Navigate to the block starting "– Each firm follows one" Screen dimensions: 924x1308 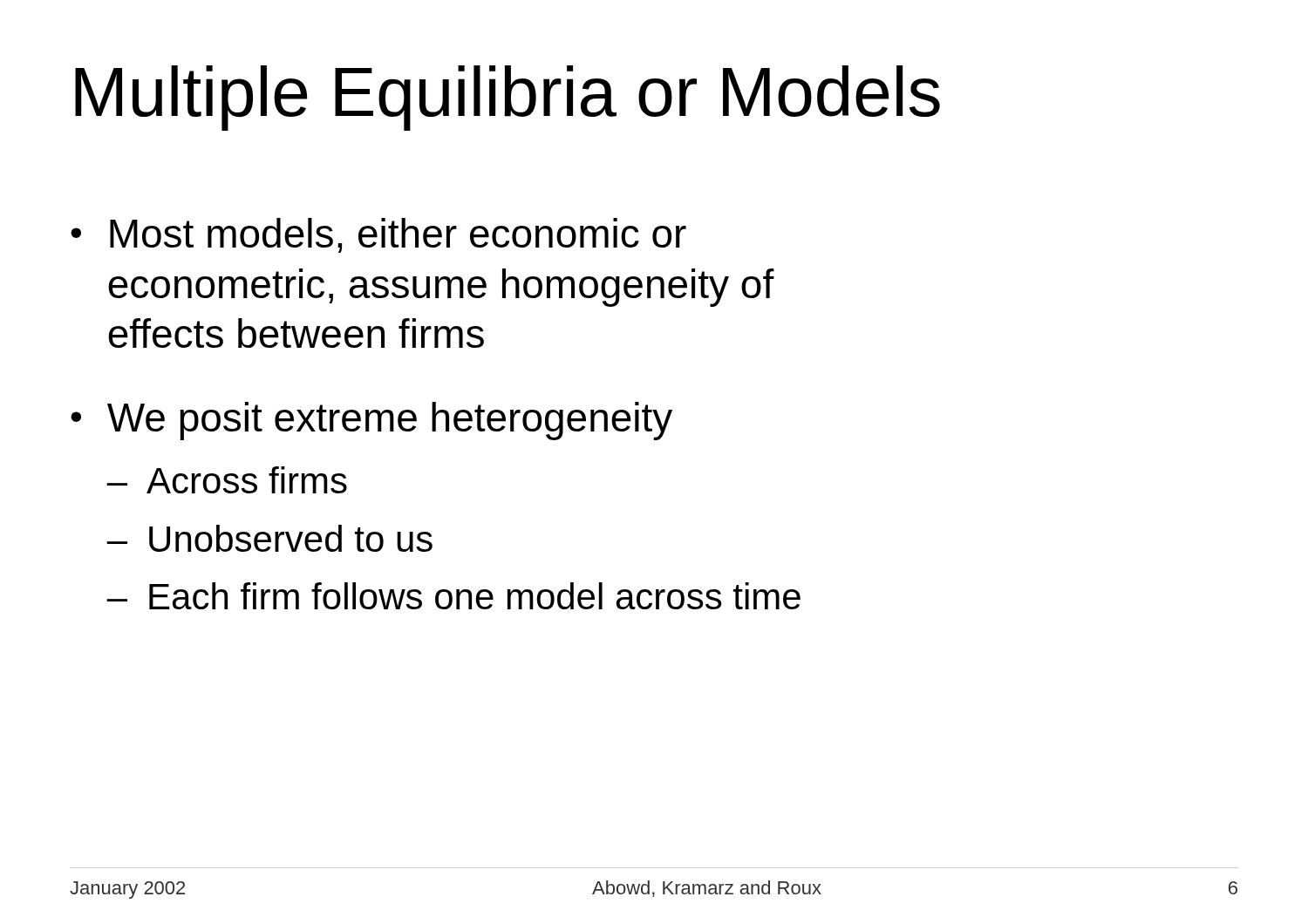point(454,597)
